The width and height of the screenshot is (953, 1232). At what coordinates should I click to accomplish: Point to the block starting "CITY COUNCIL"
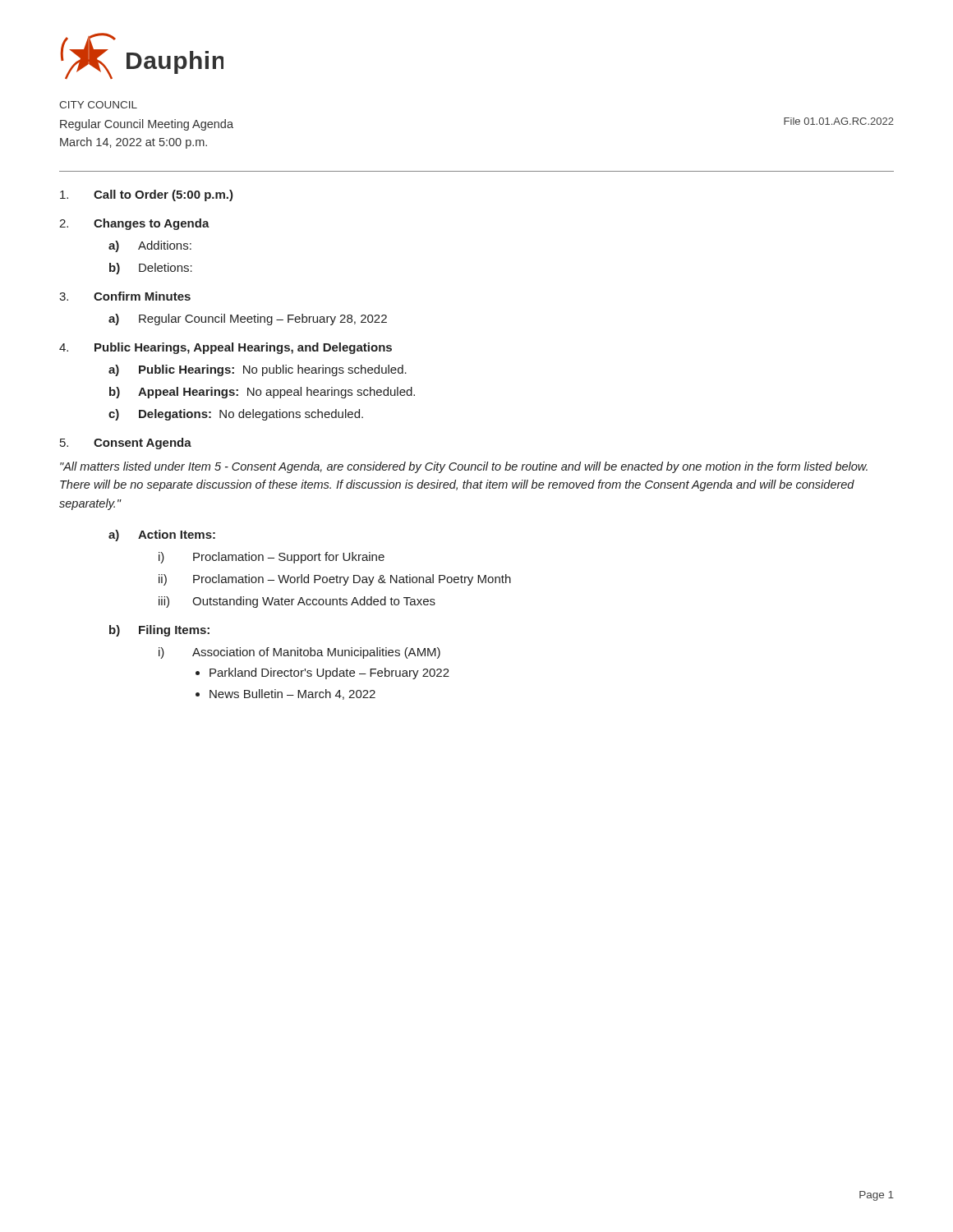click(x=98, y=105)
